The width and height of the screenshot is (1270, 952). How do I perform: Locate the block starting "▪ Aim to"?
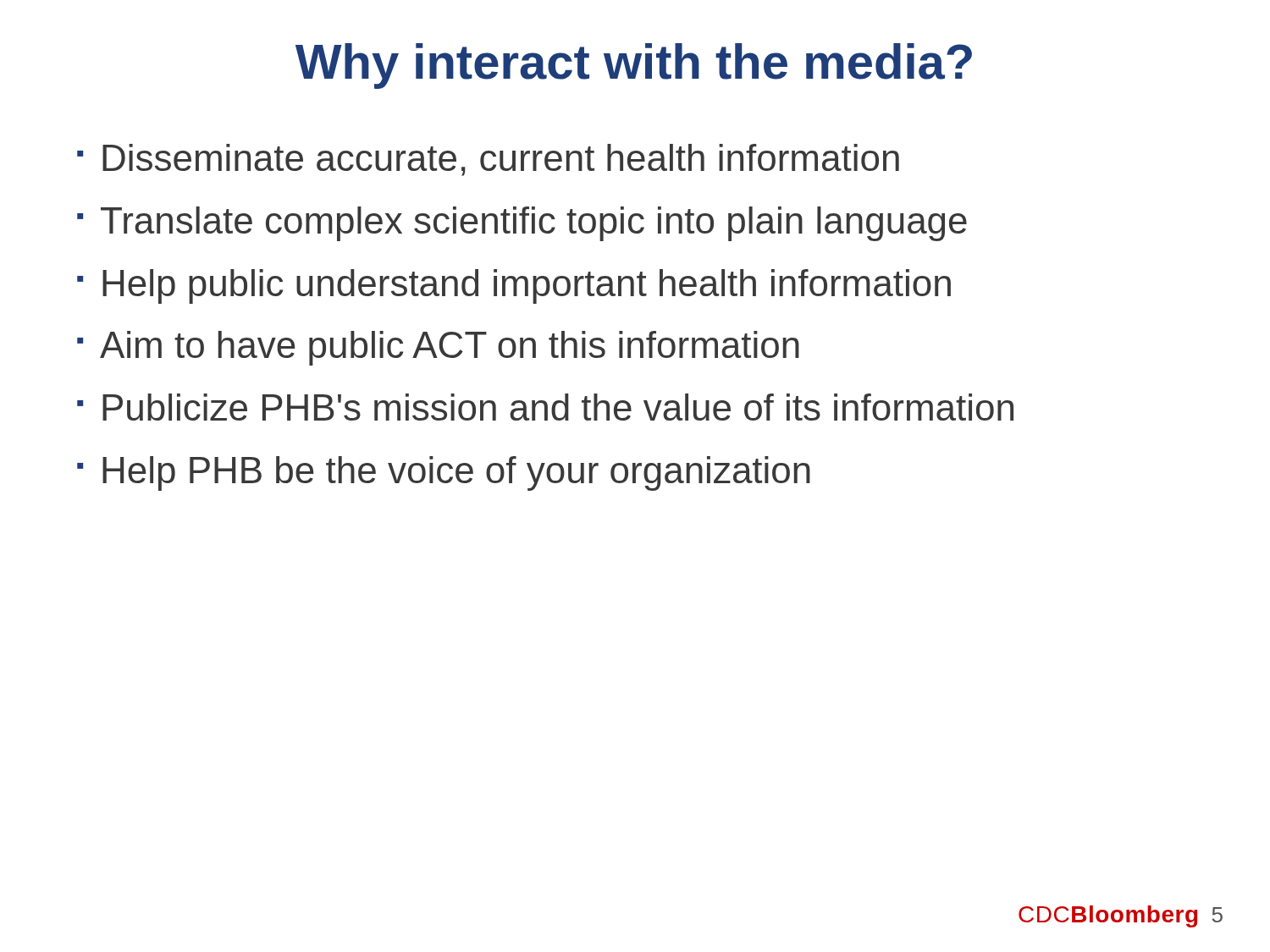(x=439, y=346)
